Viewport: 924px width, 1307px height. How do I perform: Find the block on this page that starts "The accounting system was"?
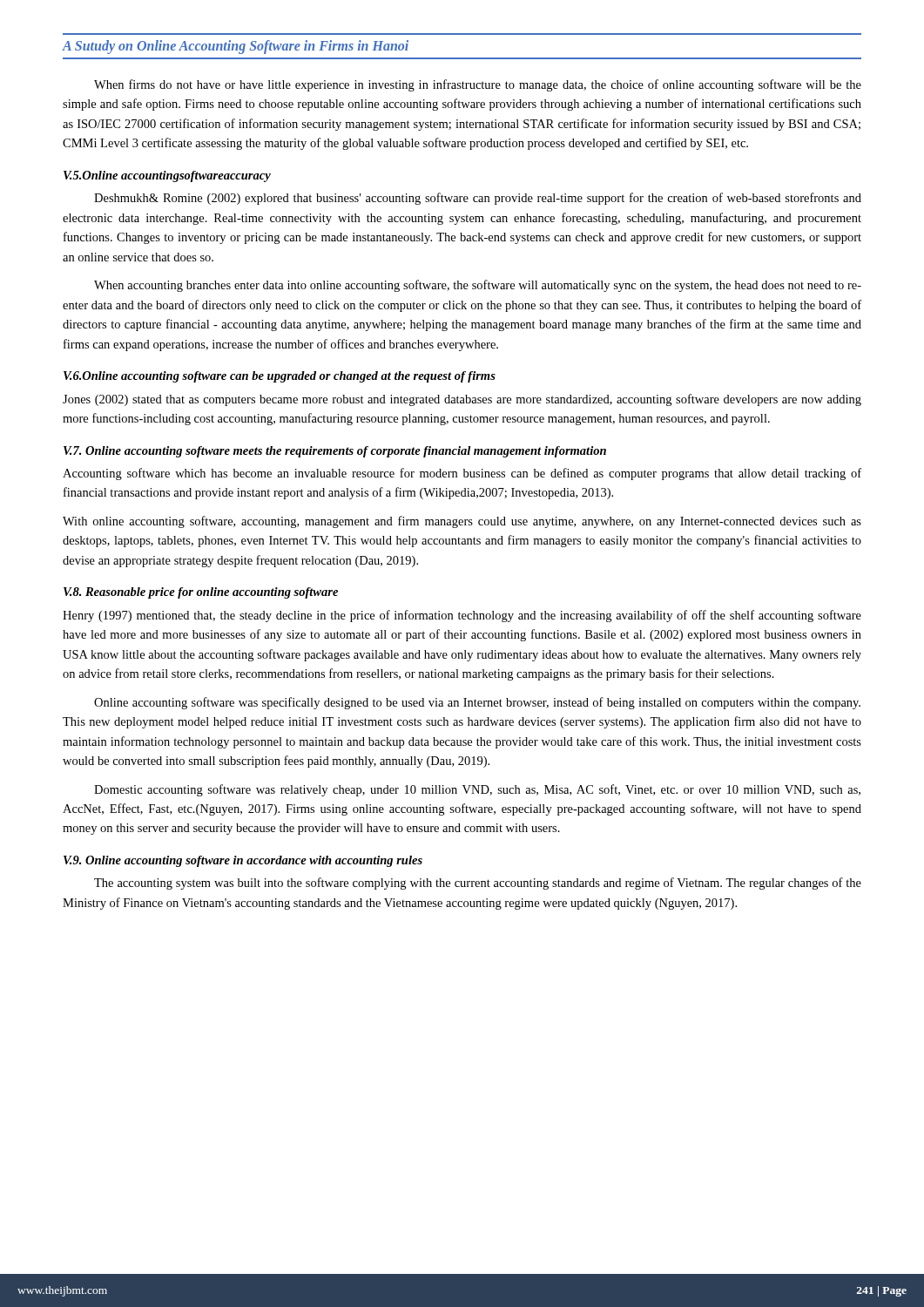(462, 893)
